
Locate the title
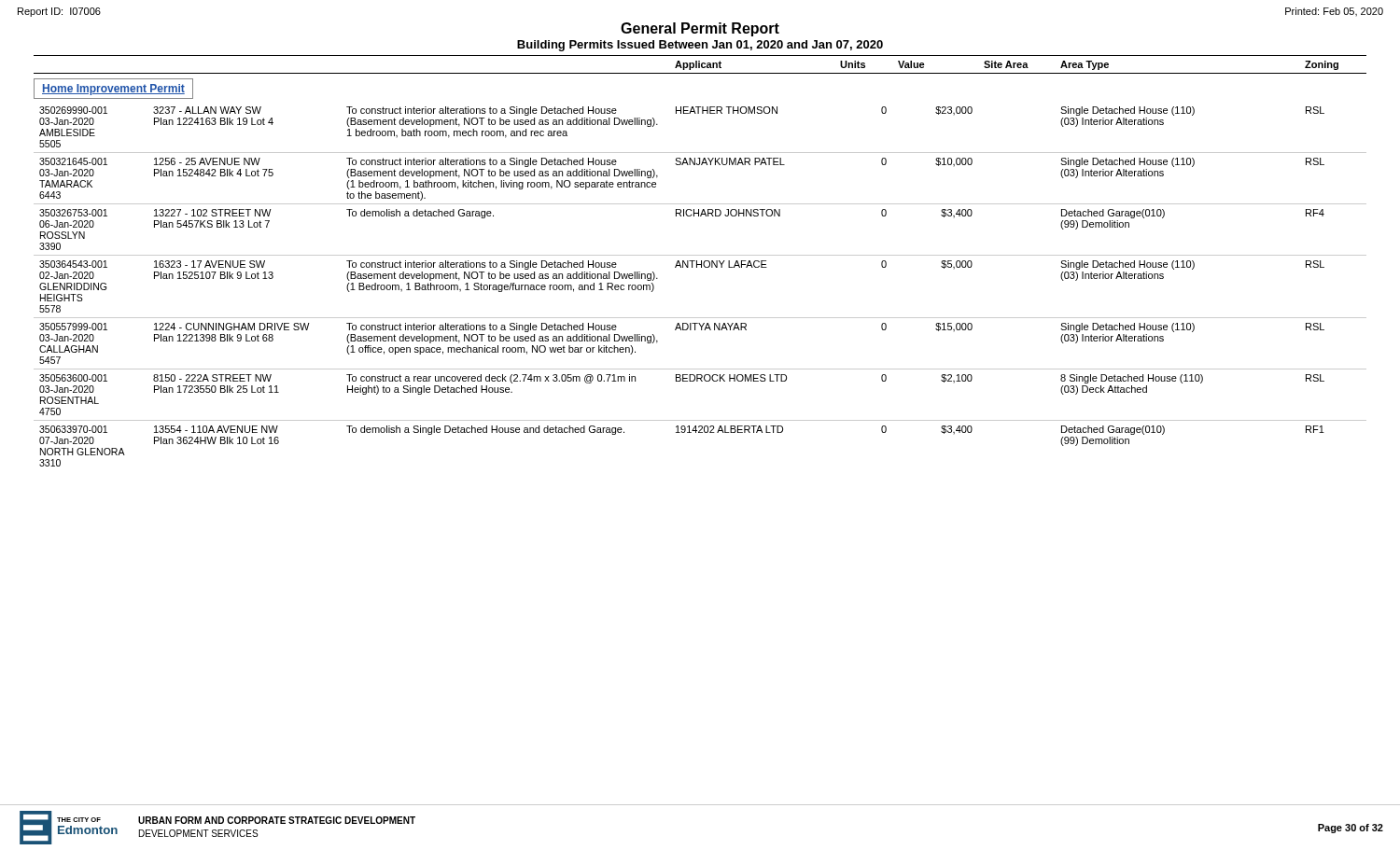coord(700,36)
